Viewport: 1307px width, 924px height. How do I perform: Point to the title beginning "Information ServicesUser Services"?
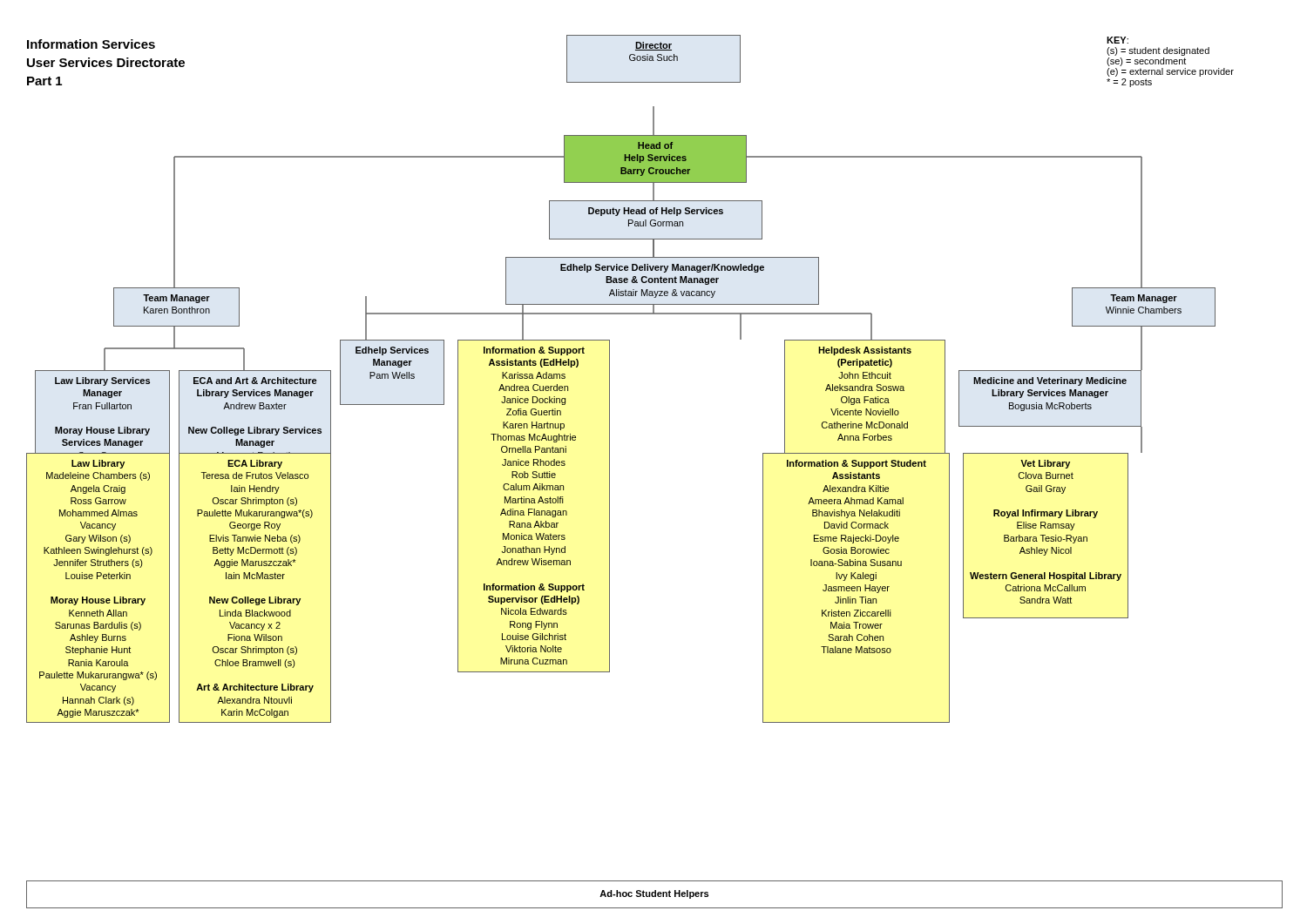pyautogui.click(x=106, y=62)
